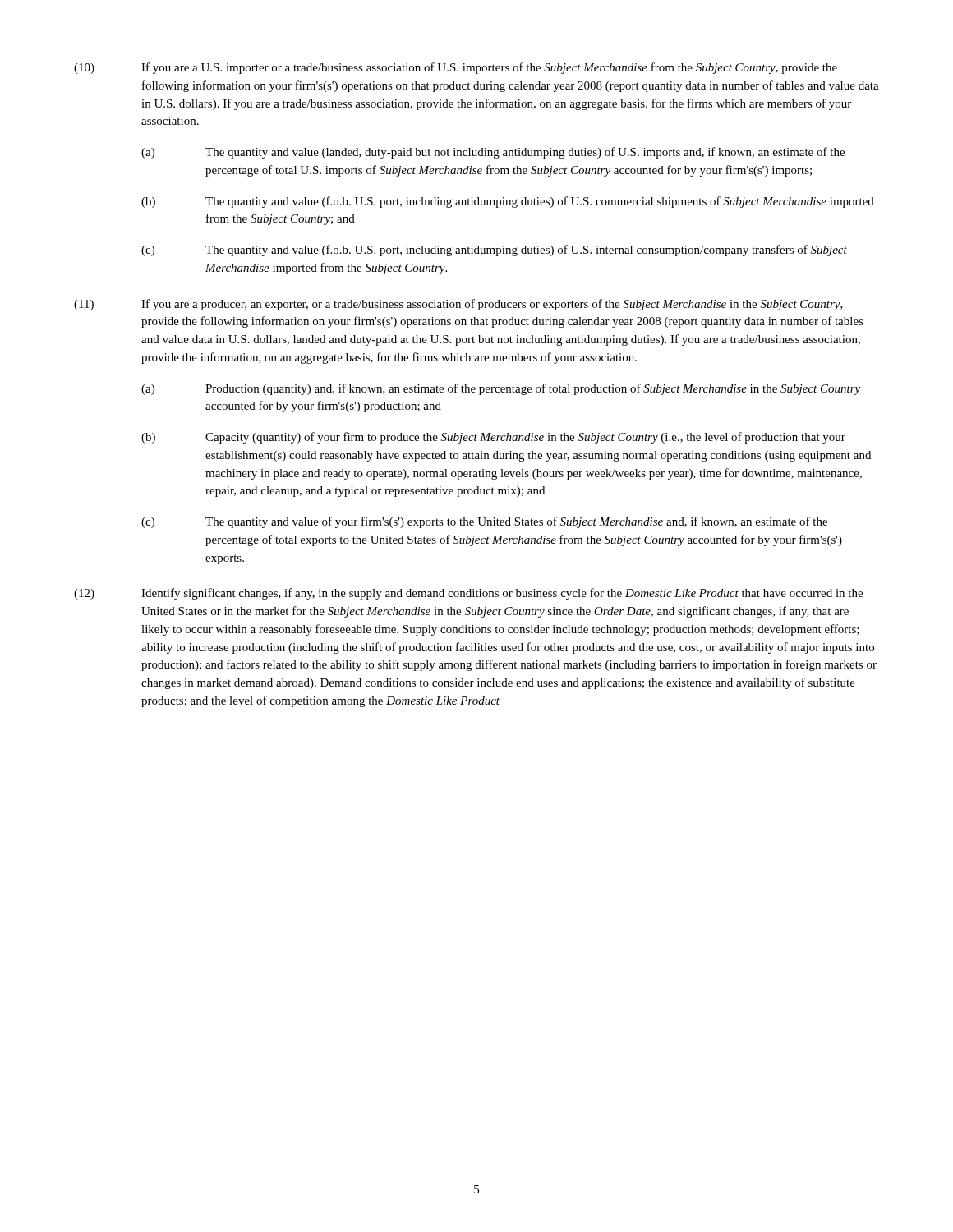Find the block on this page that starts "(10) If you are a"
The width and height of the screenshot is (953, 1232).
point(476,170)
